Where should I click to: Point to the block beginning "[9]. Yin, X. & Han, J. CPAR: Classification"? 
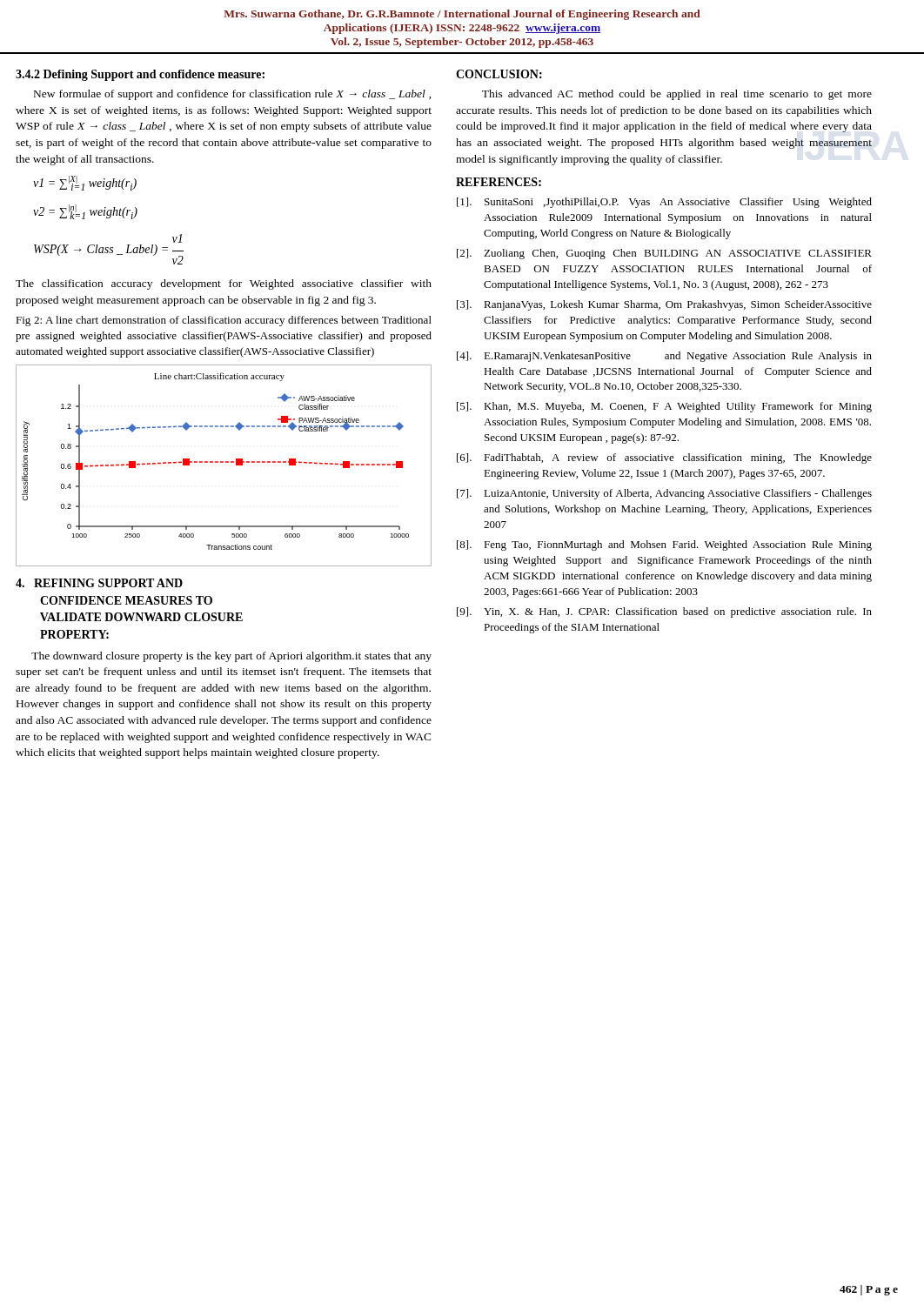pos(664,619)
